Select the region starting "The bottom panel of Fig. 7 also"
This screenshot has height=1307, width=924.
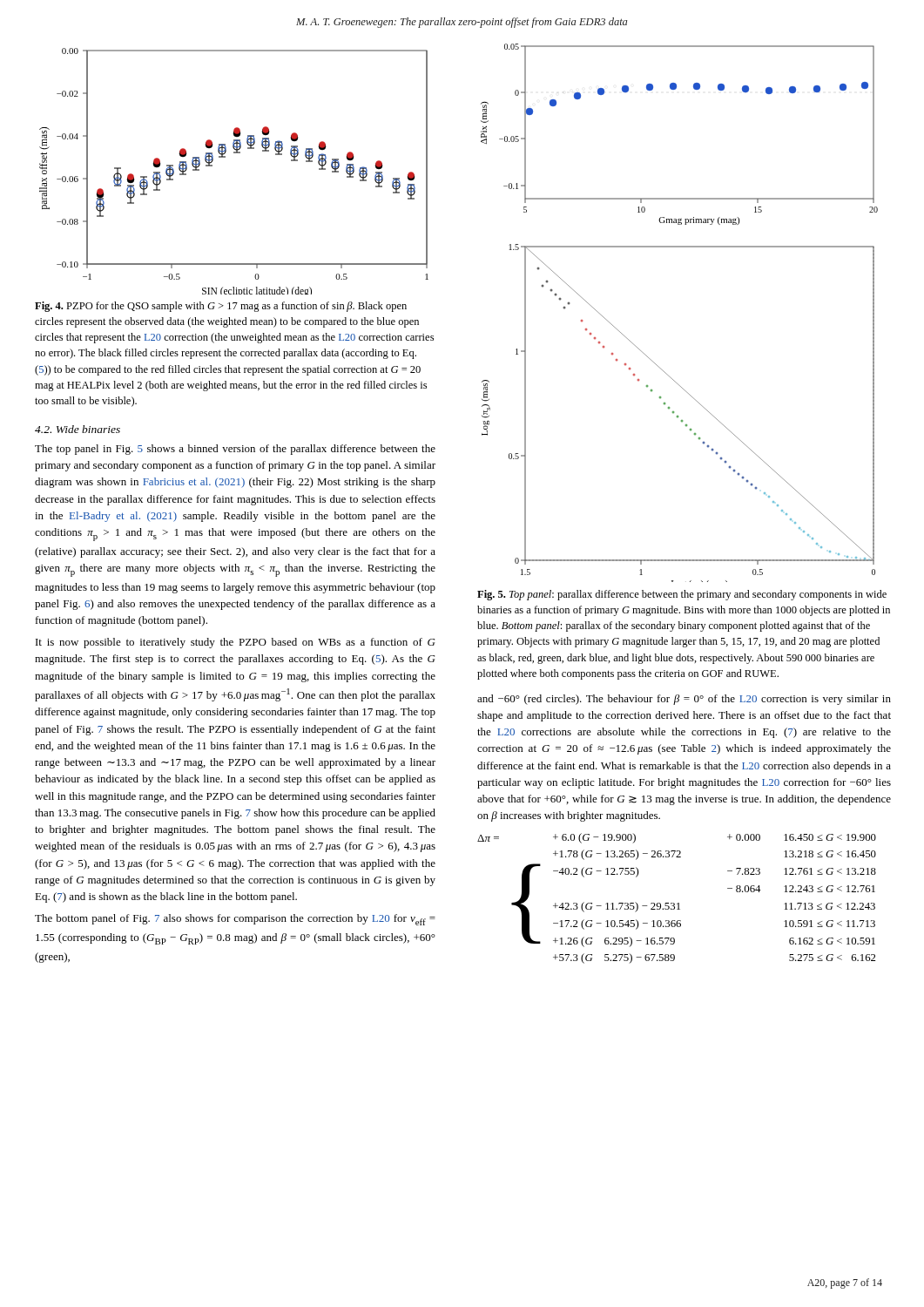click(235, 937)
